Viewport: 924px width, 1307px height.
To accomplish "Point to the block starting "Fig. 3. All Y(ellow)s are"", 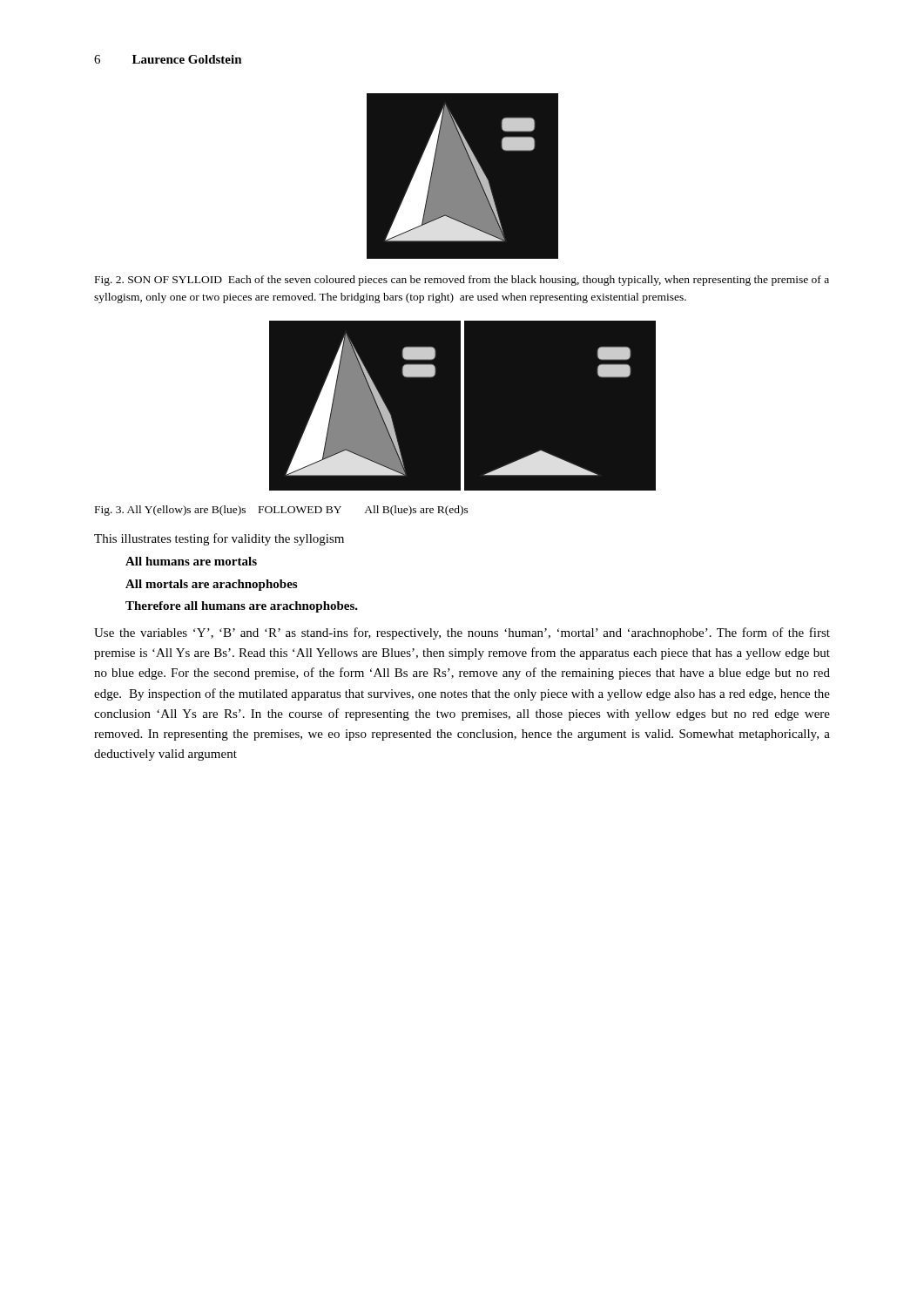I will (281, 510).
